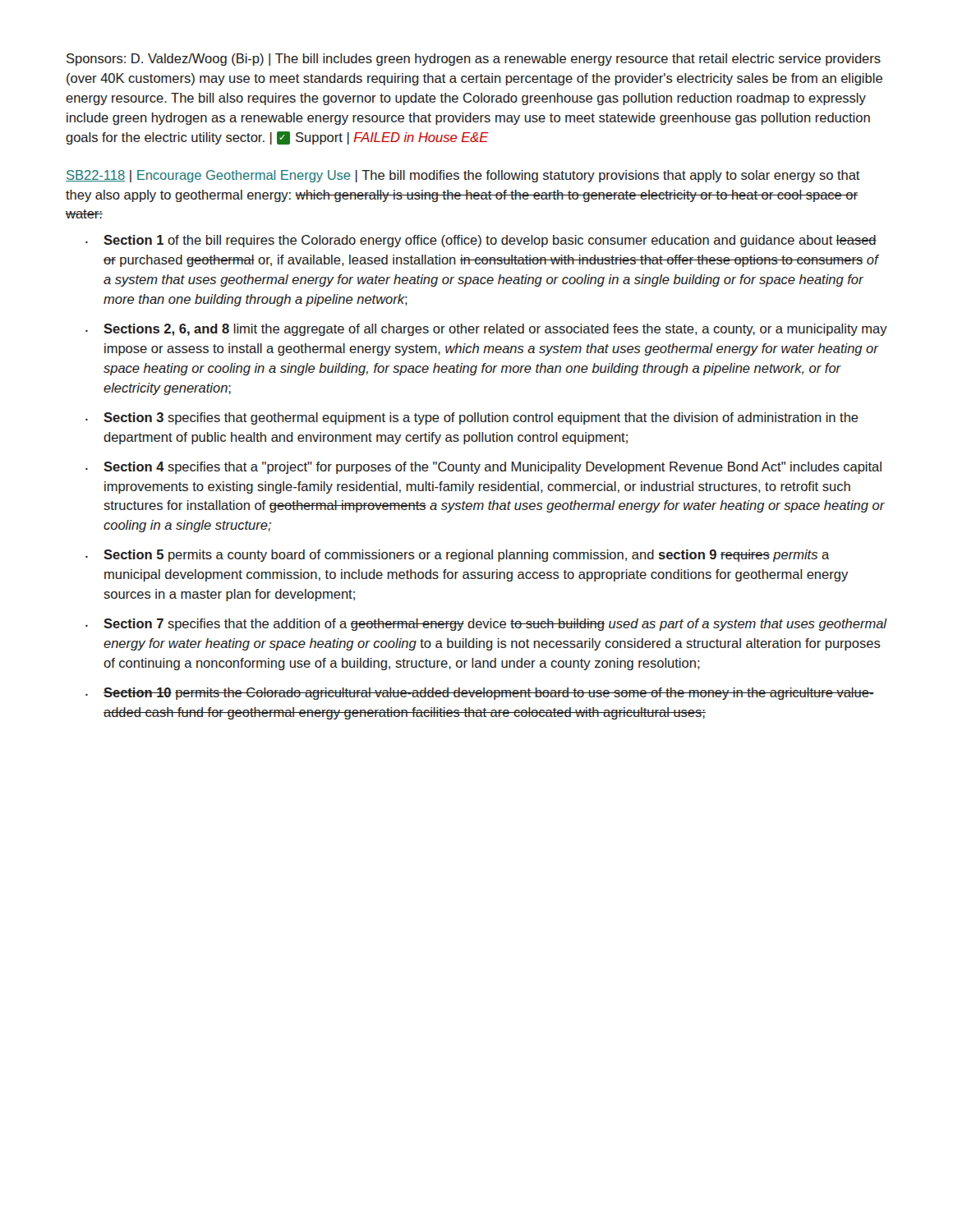Navigate to the region starting "Section 1 of the"
Image resolution: width=953 pixels, height=1232 pixels.
click(x=491, y=270)
